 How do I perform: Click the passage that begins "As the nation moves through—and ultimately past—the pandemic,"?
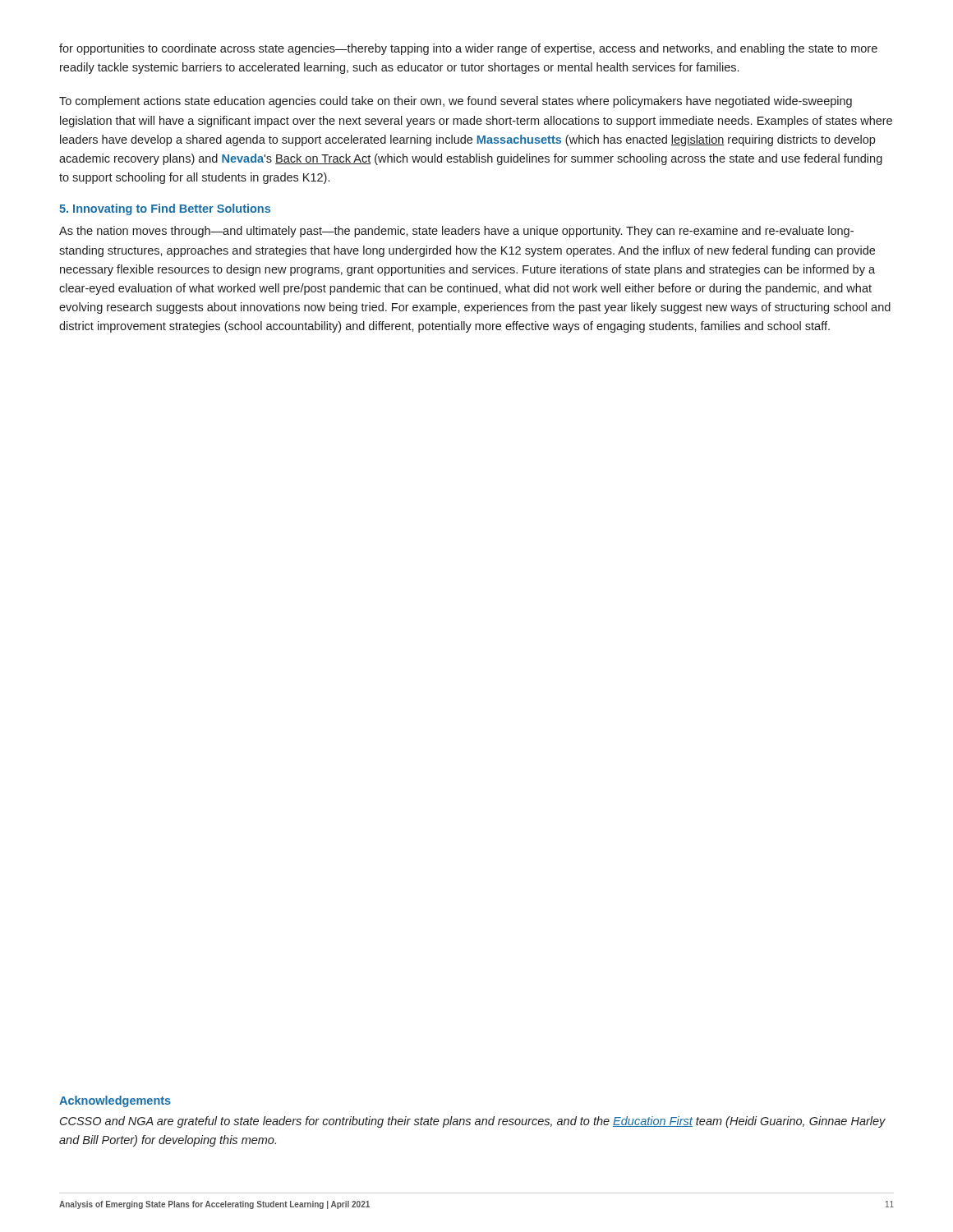475,279
